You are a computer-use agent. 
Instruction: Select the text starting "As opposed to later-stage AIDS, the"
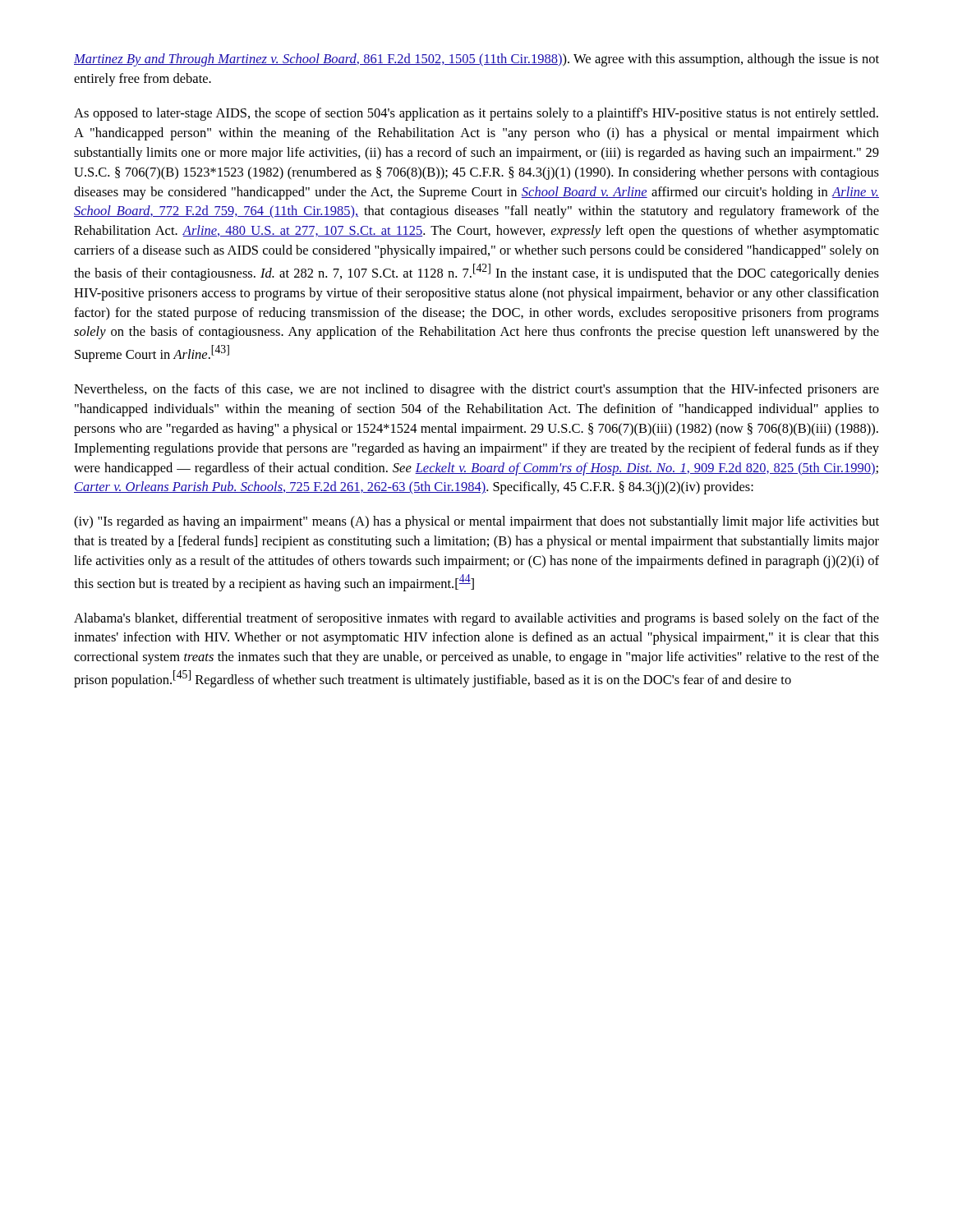click(x=476, y=234)
